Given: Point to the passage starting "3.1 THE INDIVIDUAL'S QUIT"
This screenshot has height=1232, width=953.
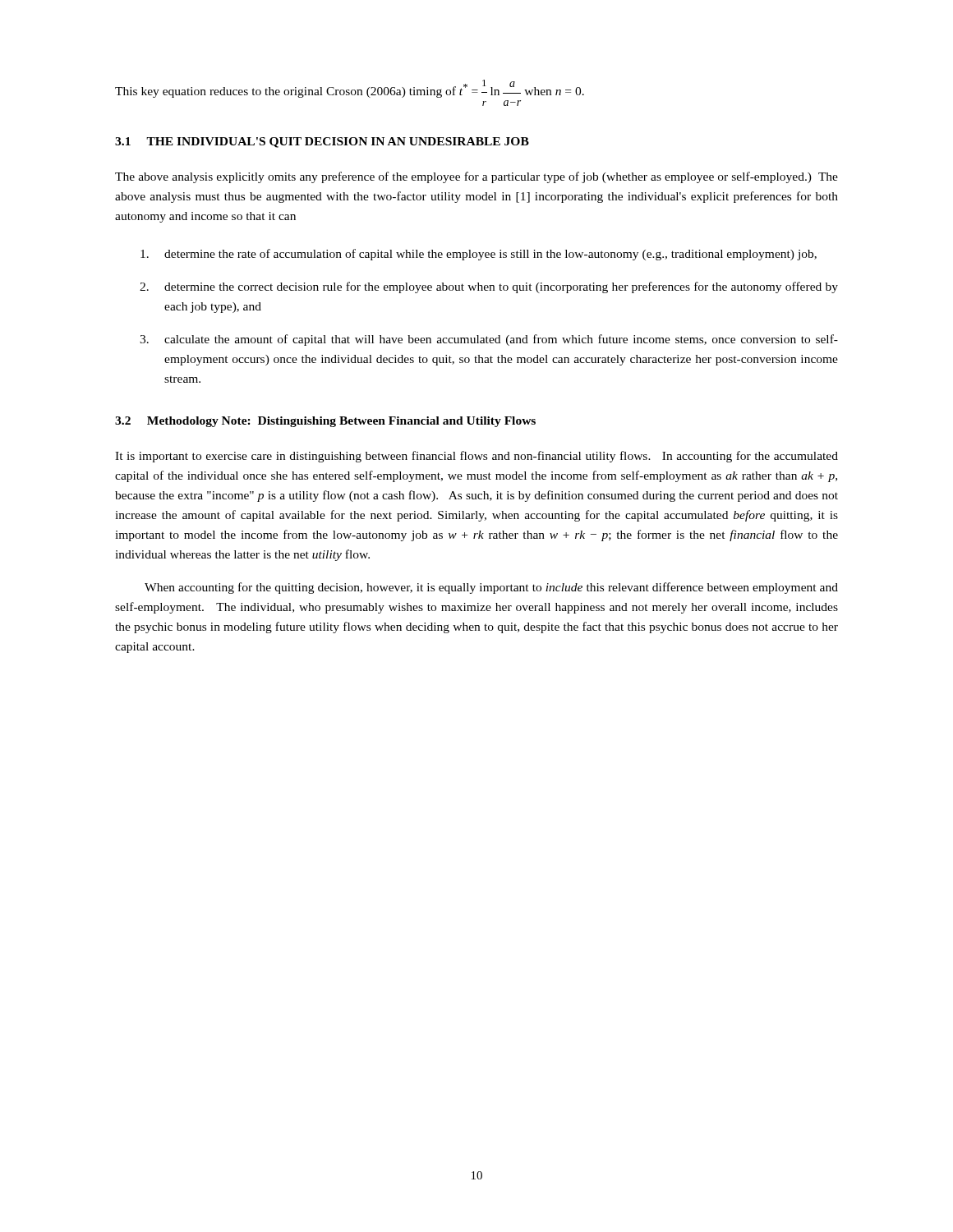Looking at the screenshot, I should (x=322, y=141).
